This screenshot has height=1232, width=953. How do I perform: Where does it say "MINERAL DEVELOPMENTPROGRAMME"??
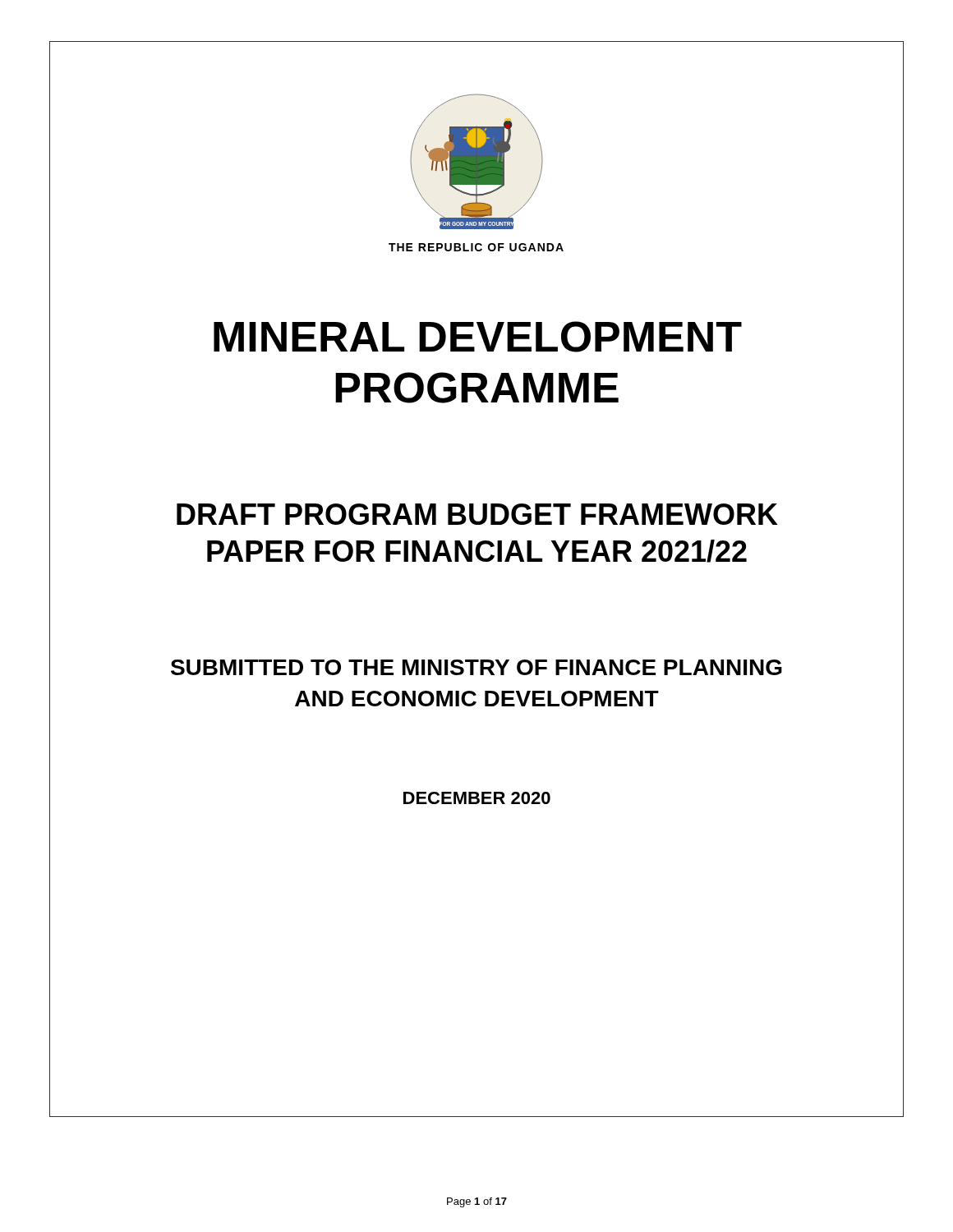coord(476,362)
